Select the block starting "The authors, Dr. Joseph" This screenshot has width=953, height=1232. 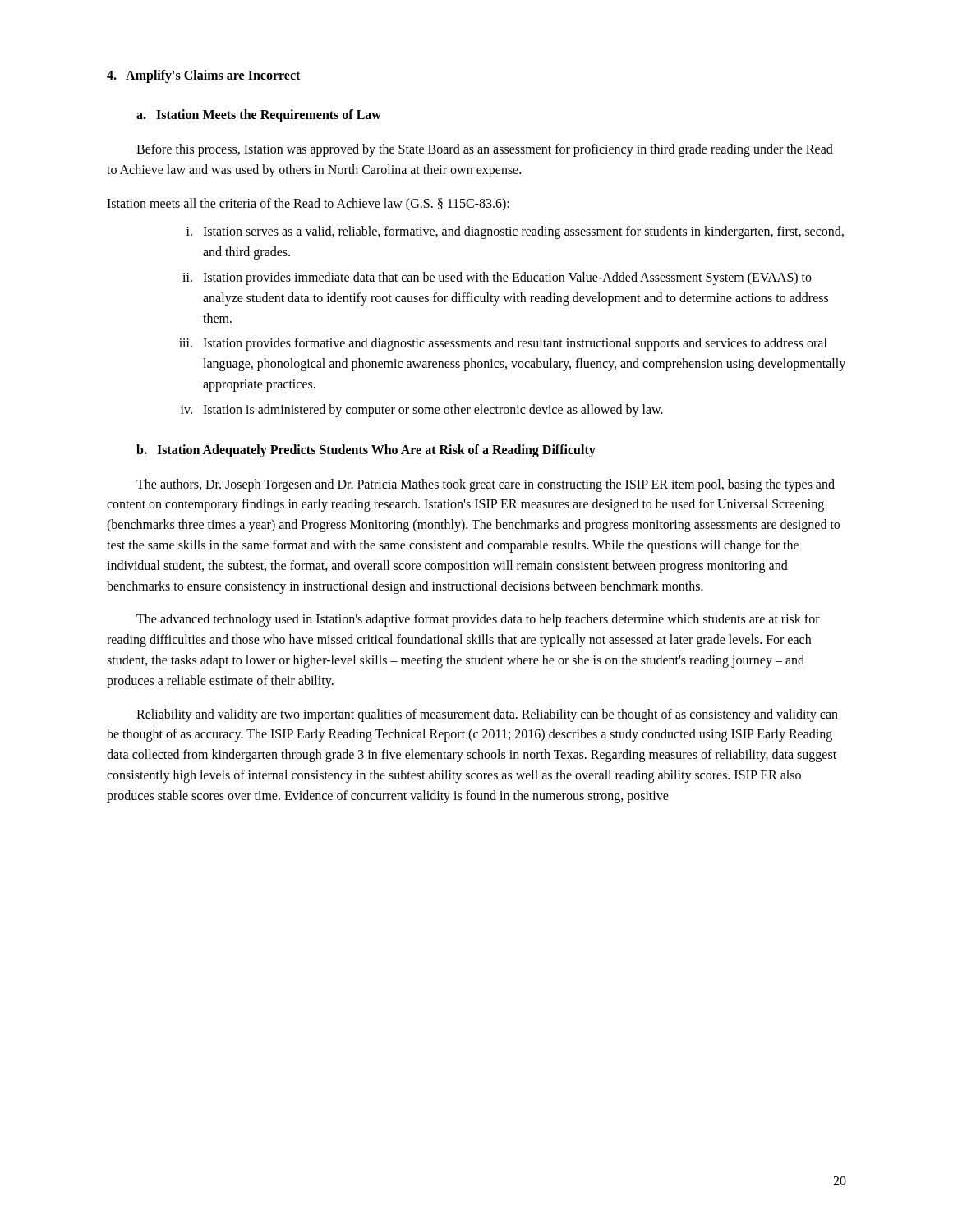(474, 535)
